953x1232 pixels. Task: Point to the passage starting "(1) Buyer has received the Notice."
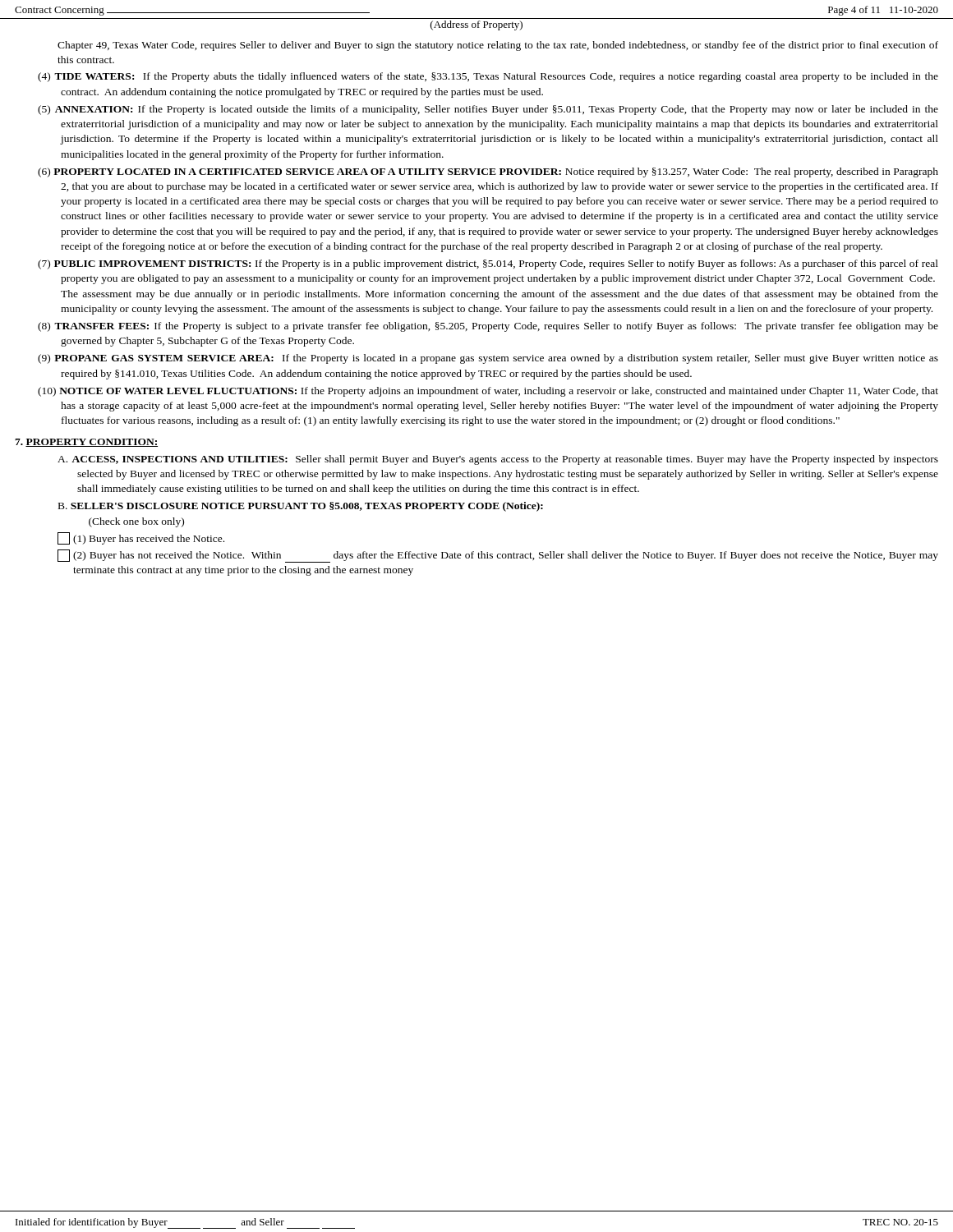141,539
